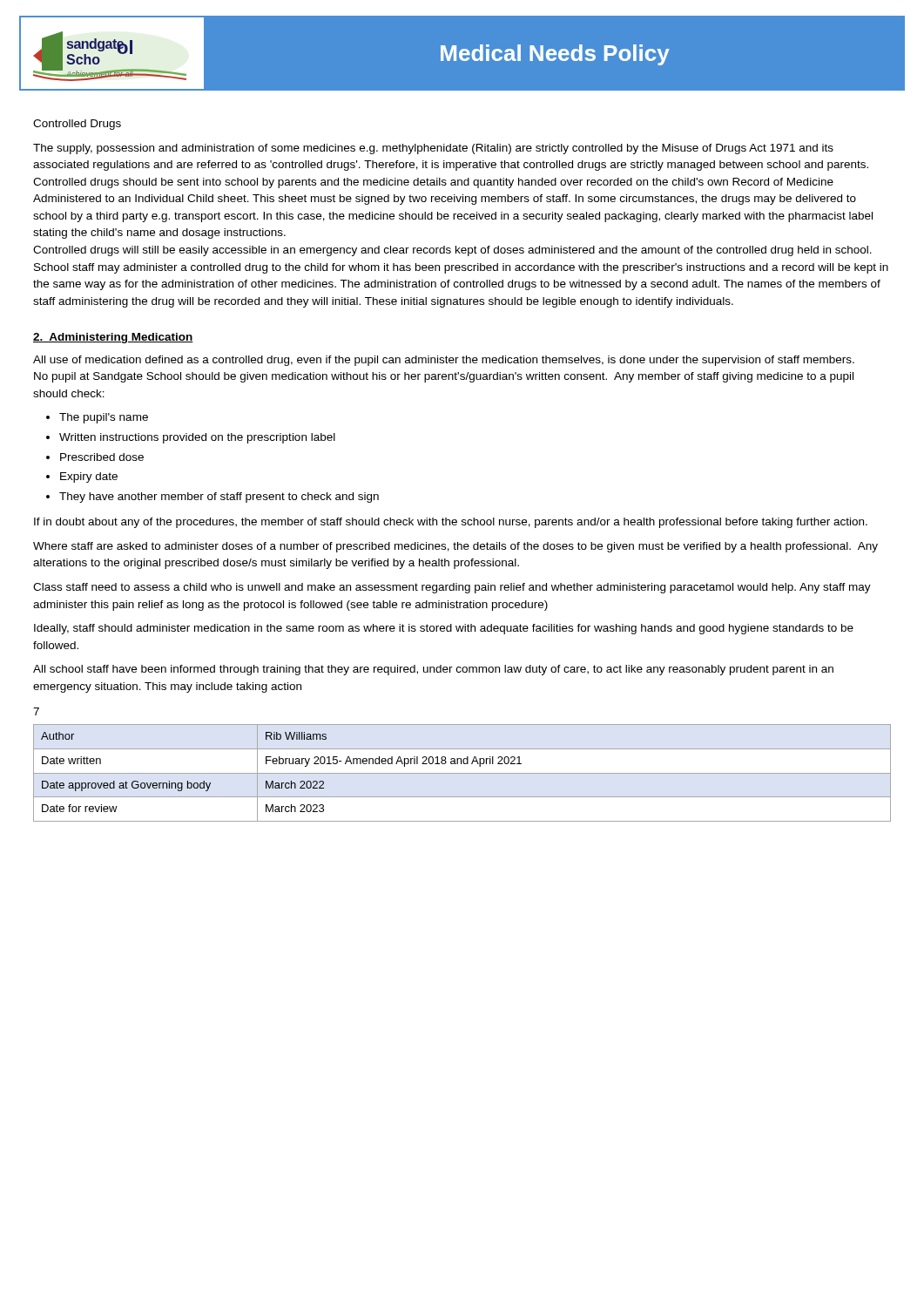This screenshot has width=924, height=1307.
Task: Find the block on this page that starts "If in doubt about any of"
Action: coord(451,522)
